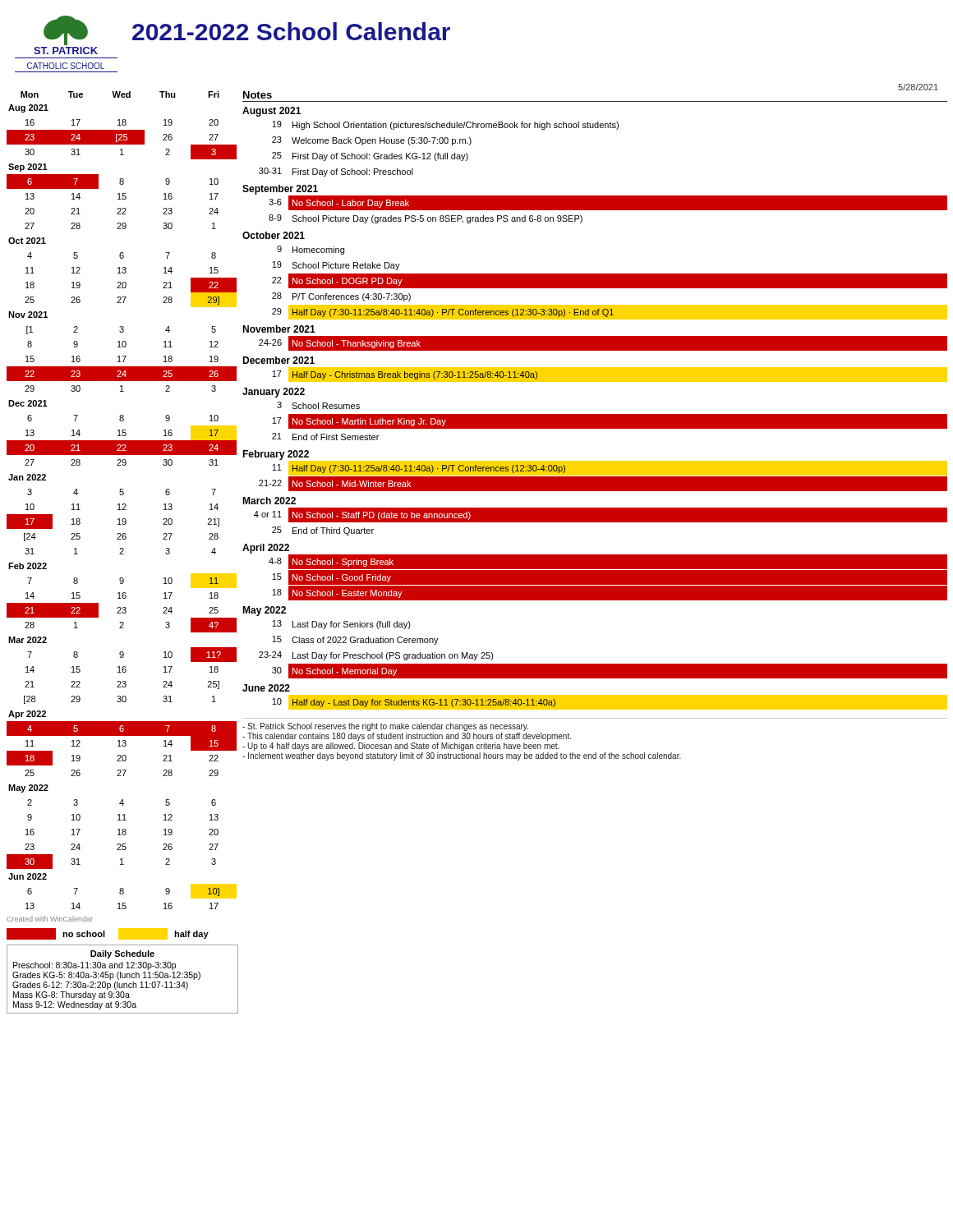This screenshot has height=1232, width=953.
Task: Select the region starting "October 2021"
Action: click(274, 236)
